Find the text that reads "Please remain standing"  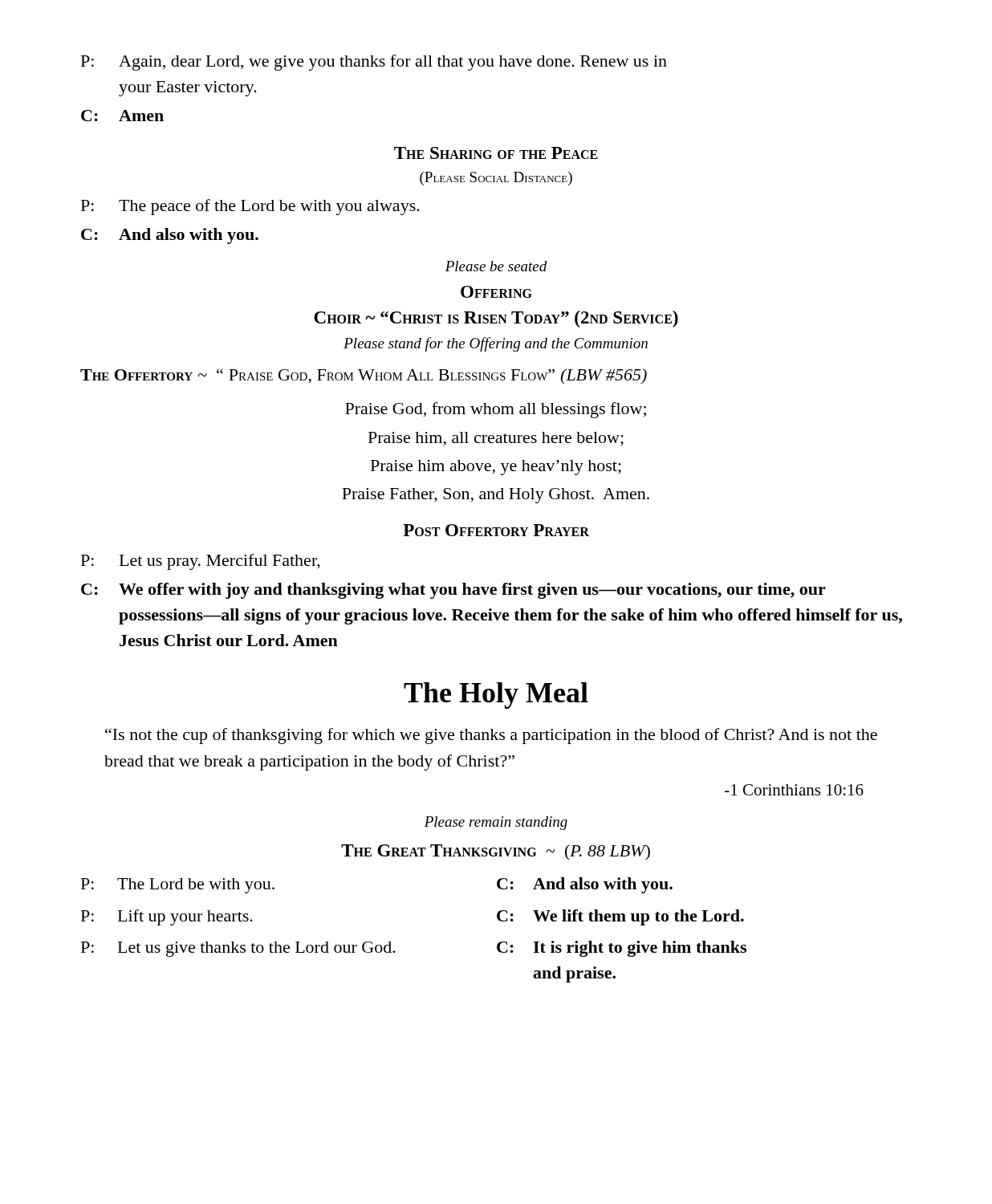point(496,821)
